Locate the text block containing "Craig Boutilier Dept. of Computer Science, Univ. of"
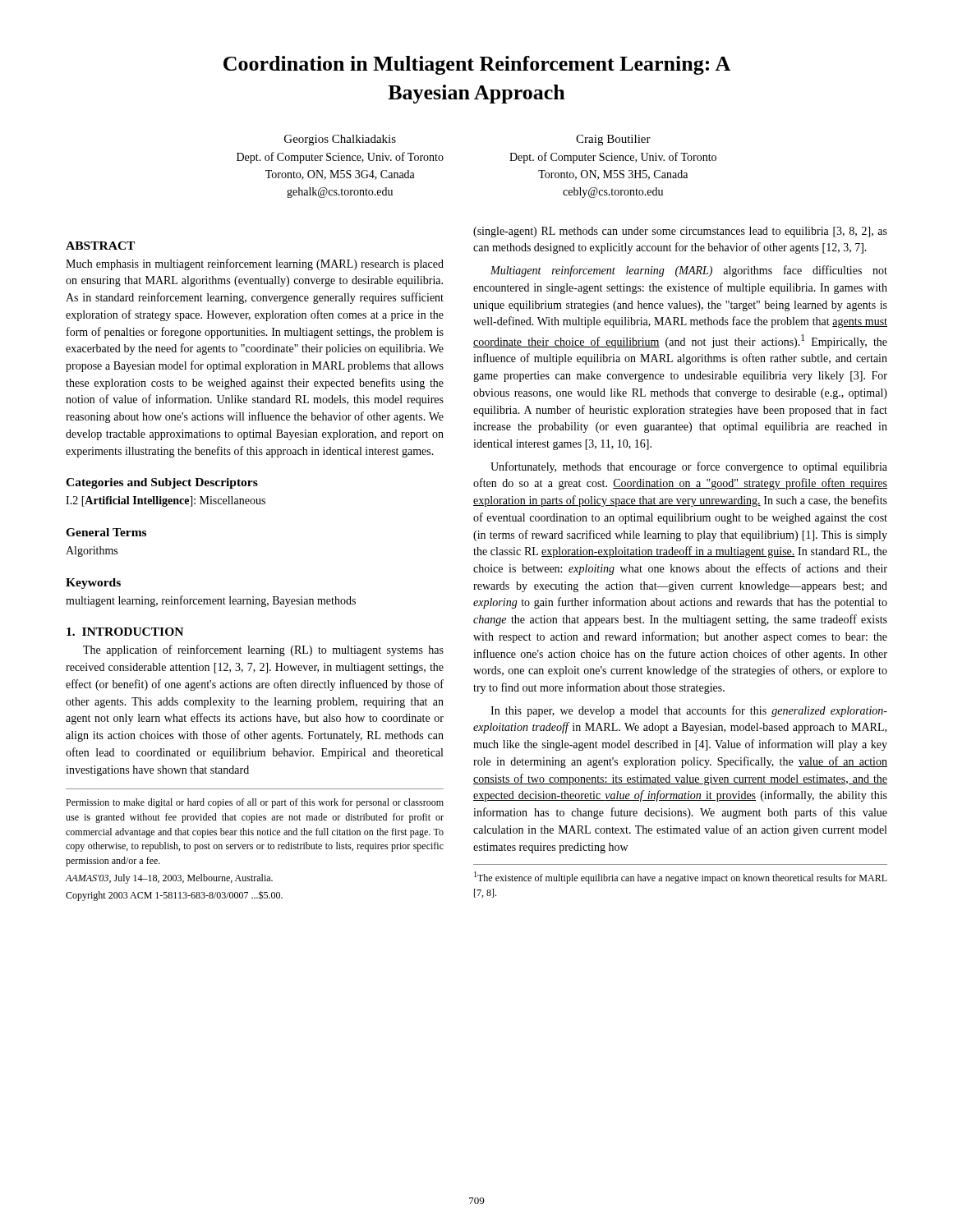Viewport: 953px width, 1232px height. pos(613,165)
